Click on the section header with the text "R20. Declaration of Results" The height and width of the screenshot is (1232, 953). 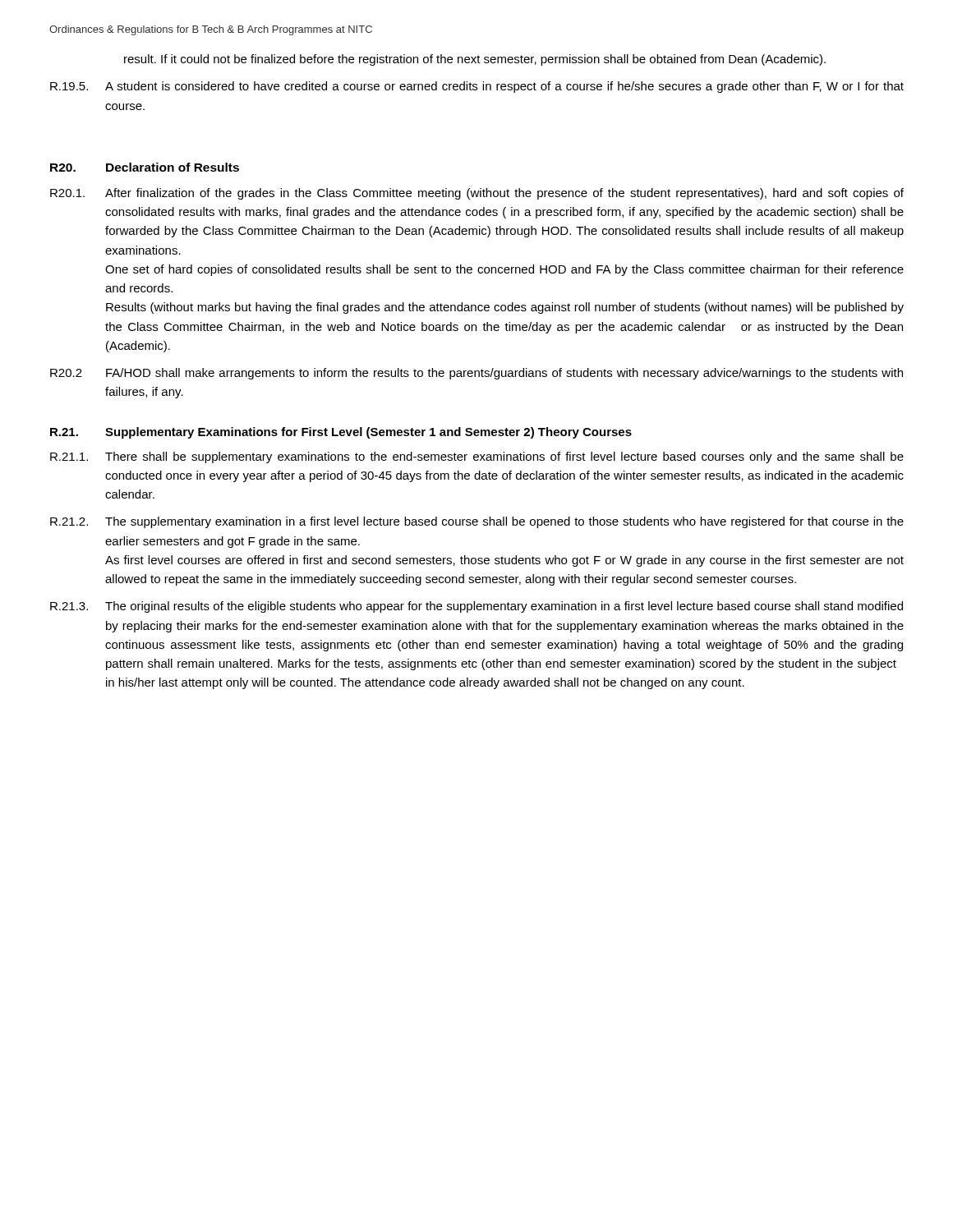pyautogui.click(x=144, y=167)
